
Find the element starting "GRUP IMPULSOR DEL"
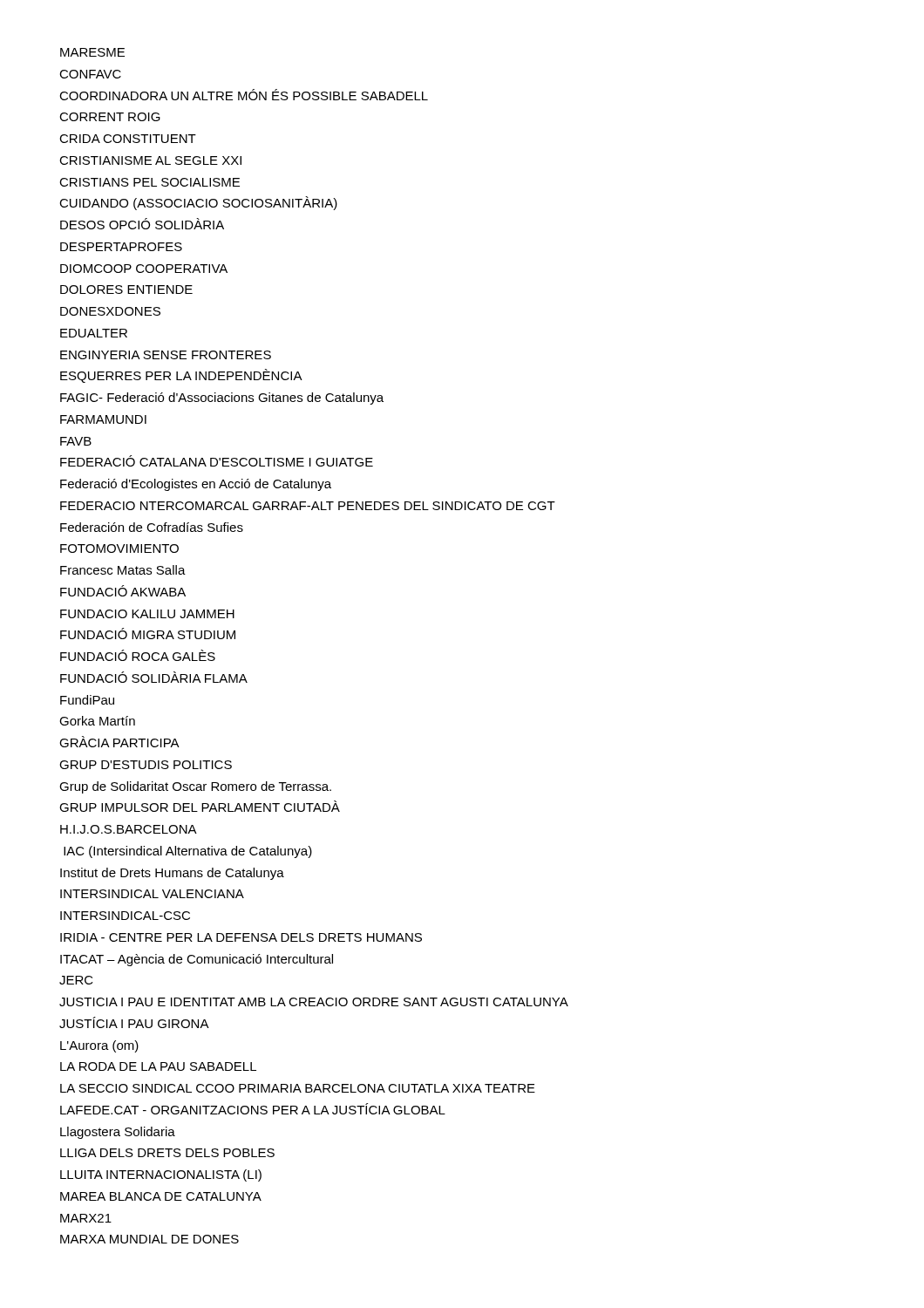(200, 807)
